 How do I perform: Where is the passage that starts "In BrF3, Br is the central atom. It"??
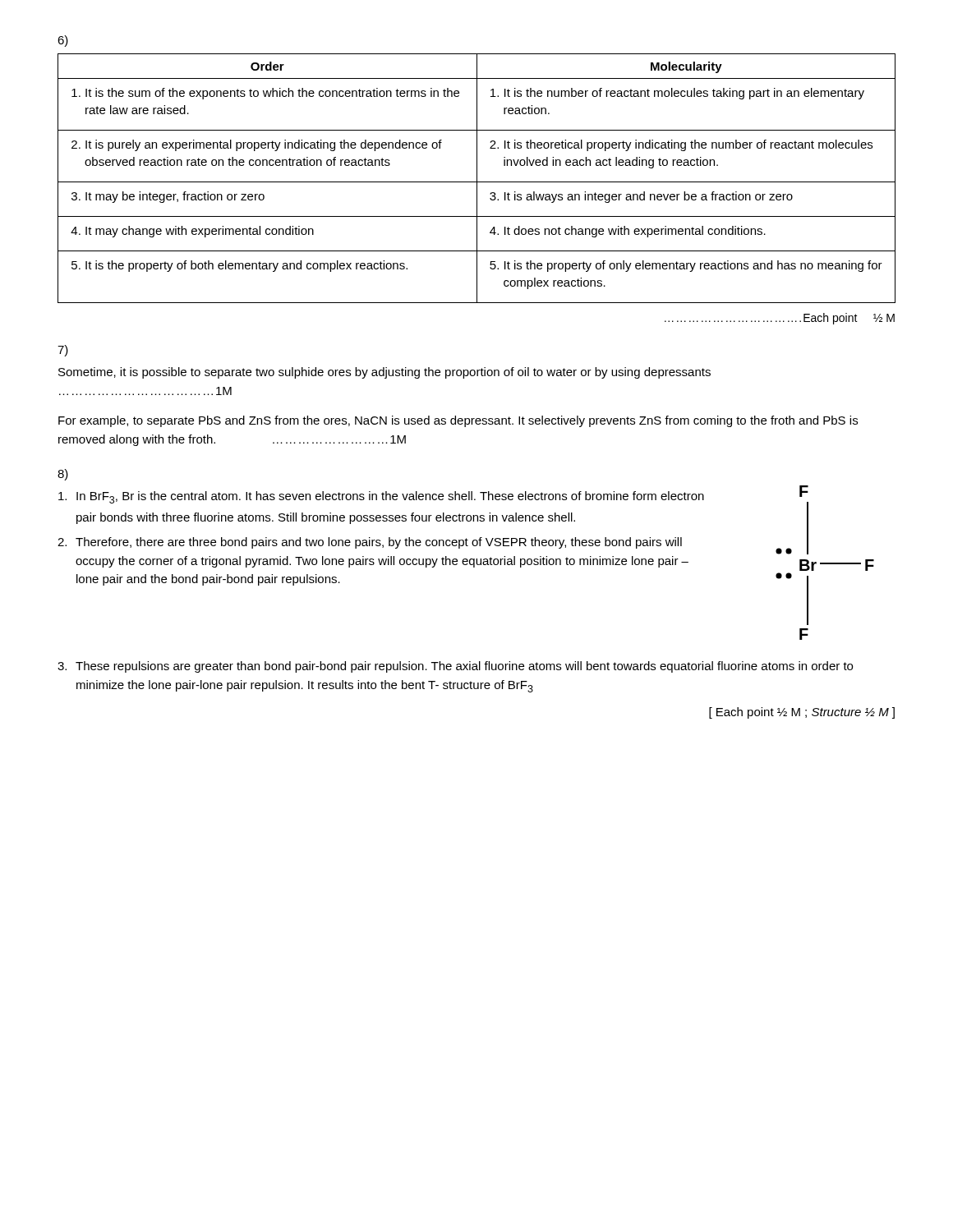click(x=386, y=507)
